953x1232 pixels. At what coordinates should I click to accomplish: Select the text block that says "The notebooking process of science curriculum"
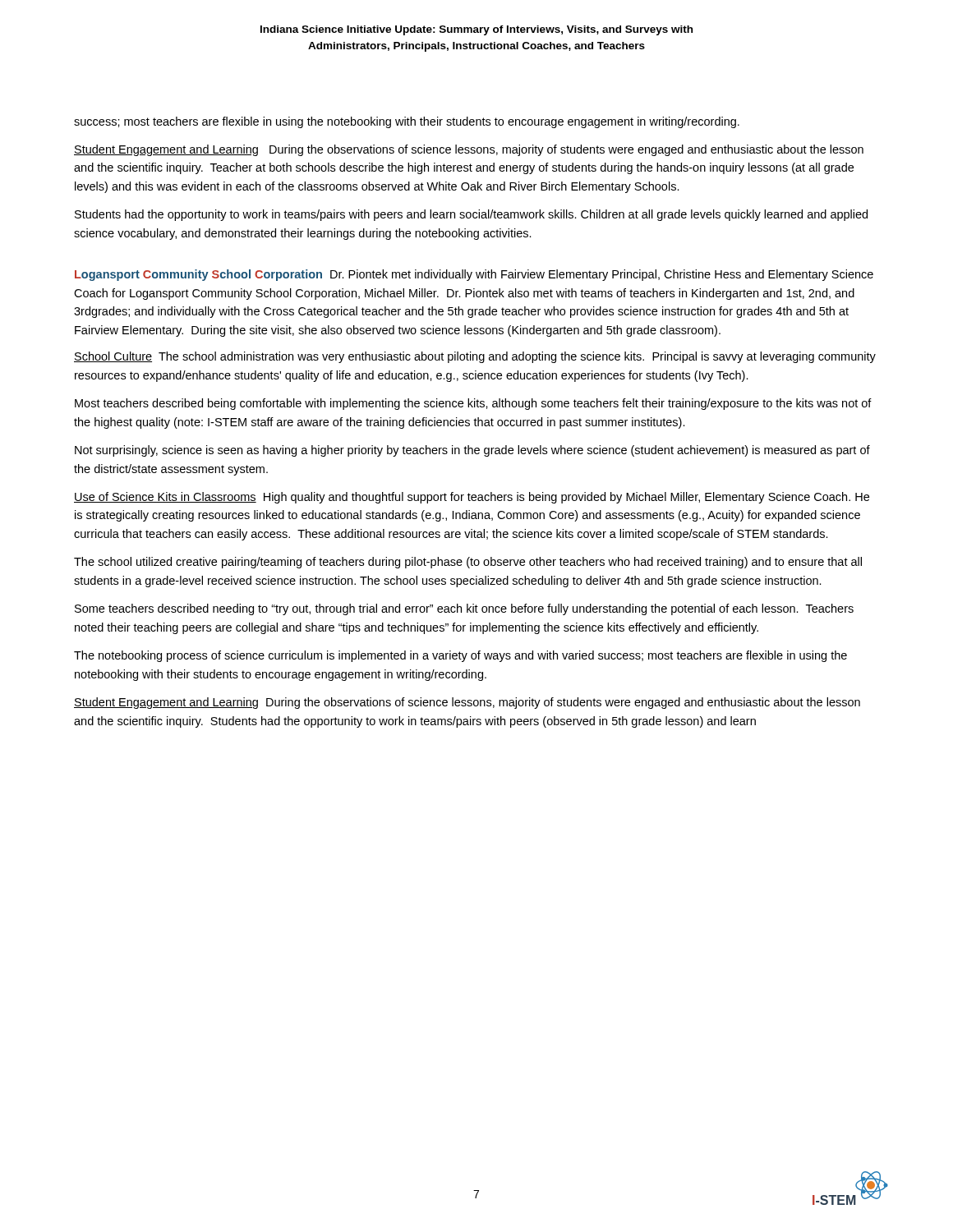[x=461, y=665]
